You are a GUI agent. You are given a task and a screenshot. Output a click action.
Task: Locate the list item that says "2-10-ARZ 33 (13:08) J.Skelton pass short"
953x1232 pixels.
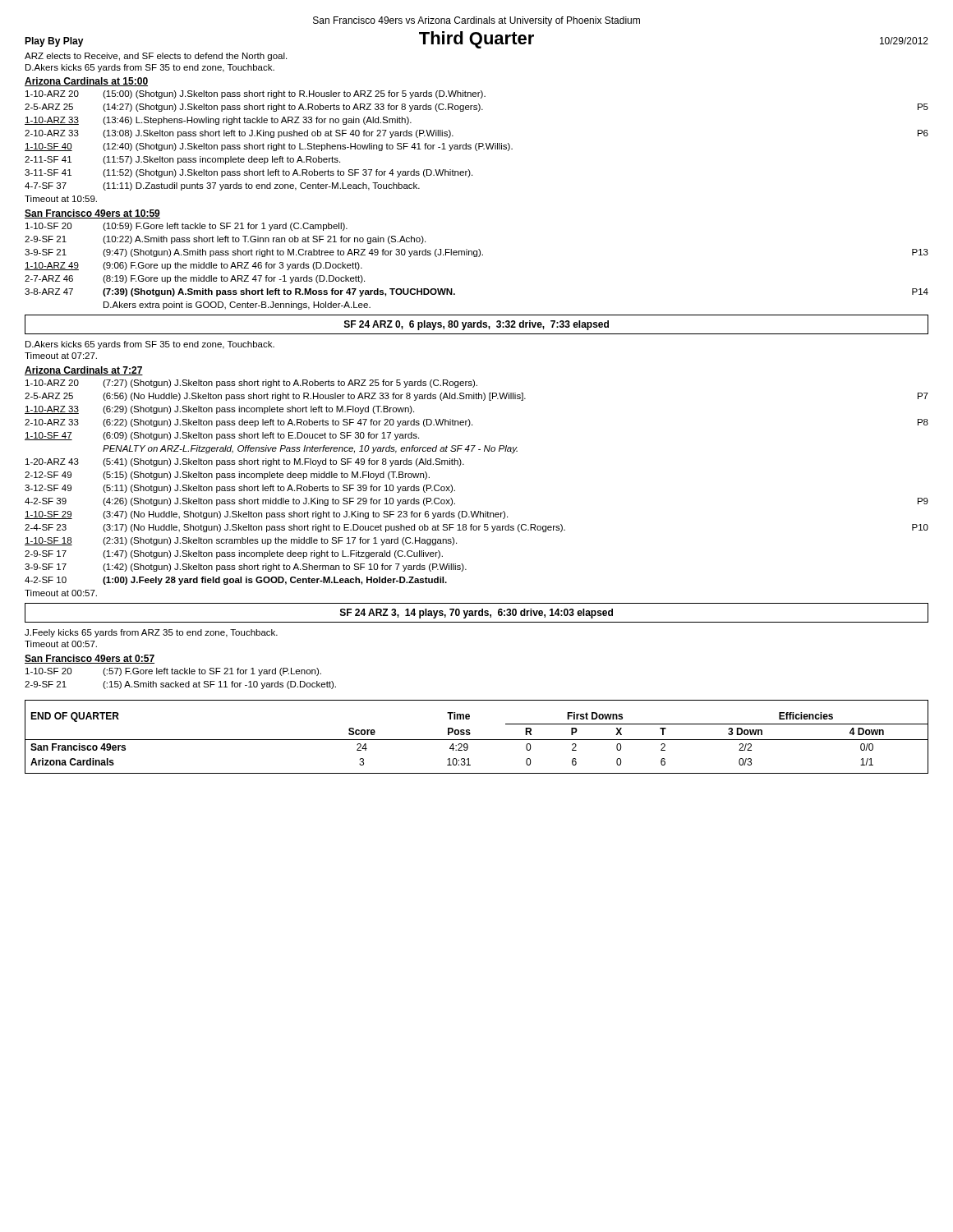(476, 133)
